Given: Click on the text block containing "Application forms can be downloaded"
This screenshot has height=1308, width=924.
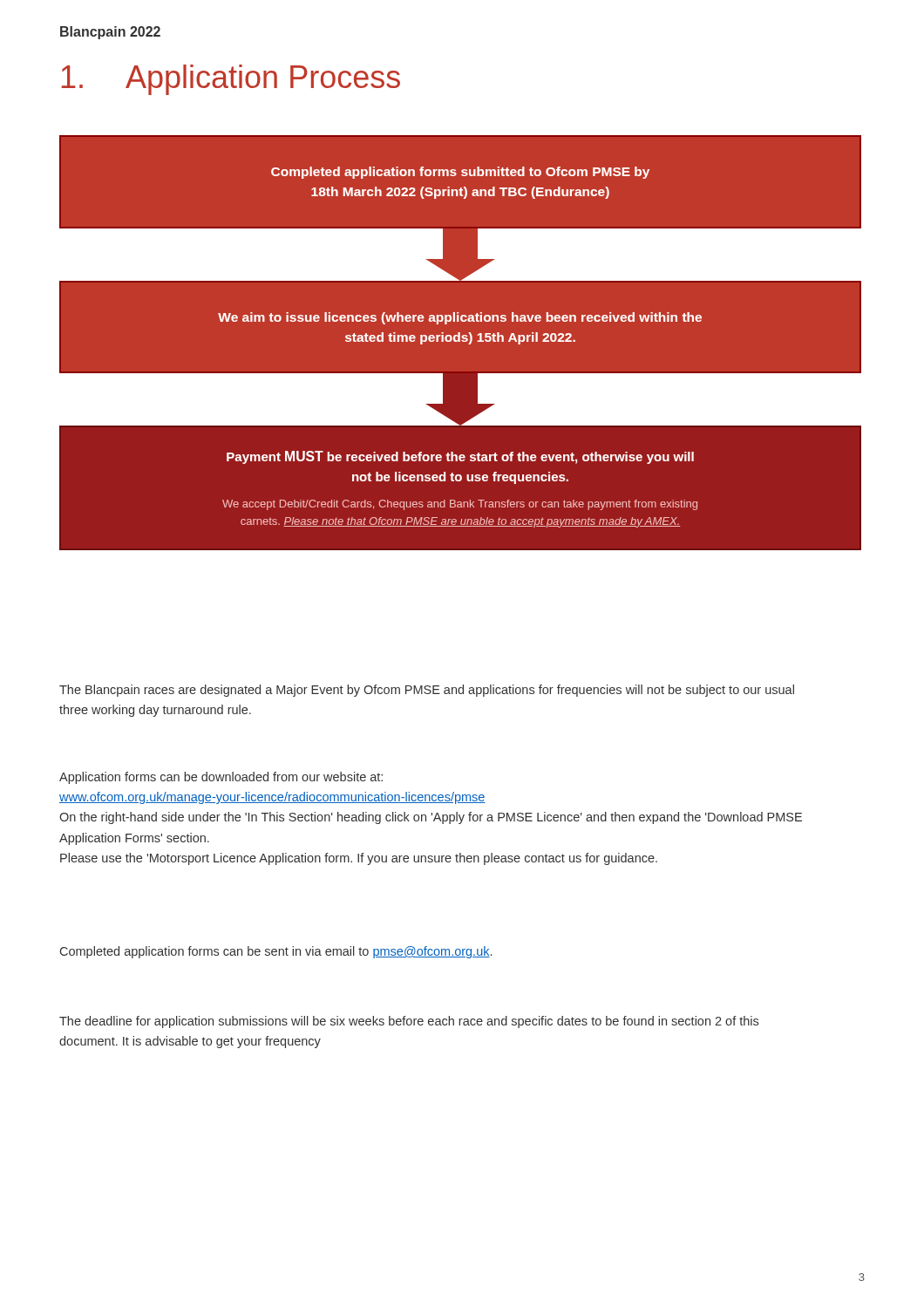Looking at the screenshot, I should pyautogui.click(x=431, y=817).
